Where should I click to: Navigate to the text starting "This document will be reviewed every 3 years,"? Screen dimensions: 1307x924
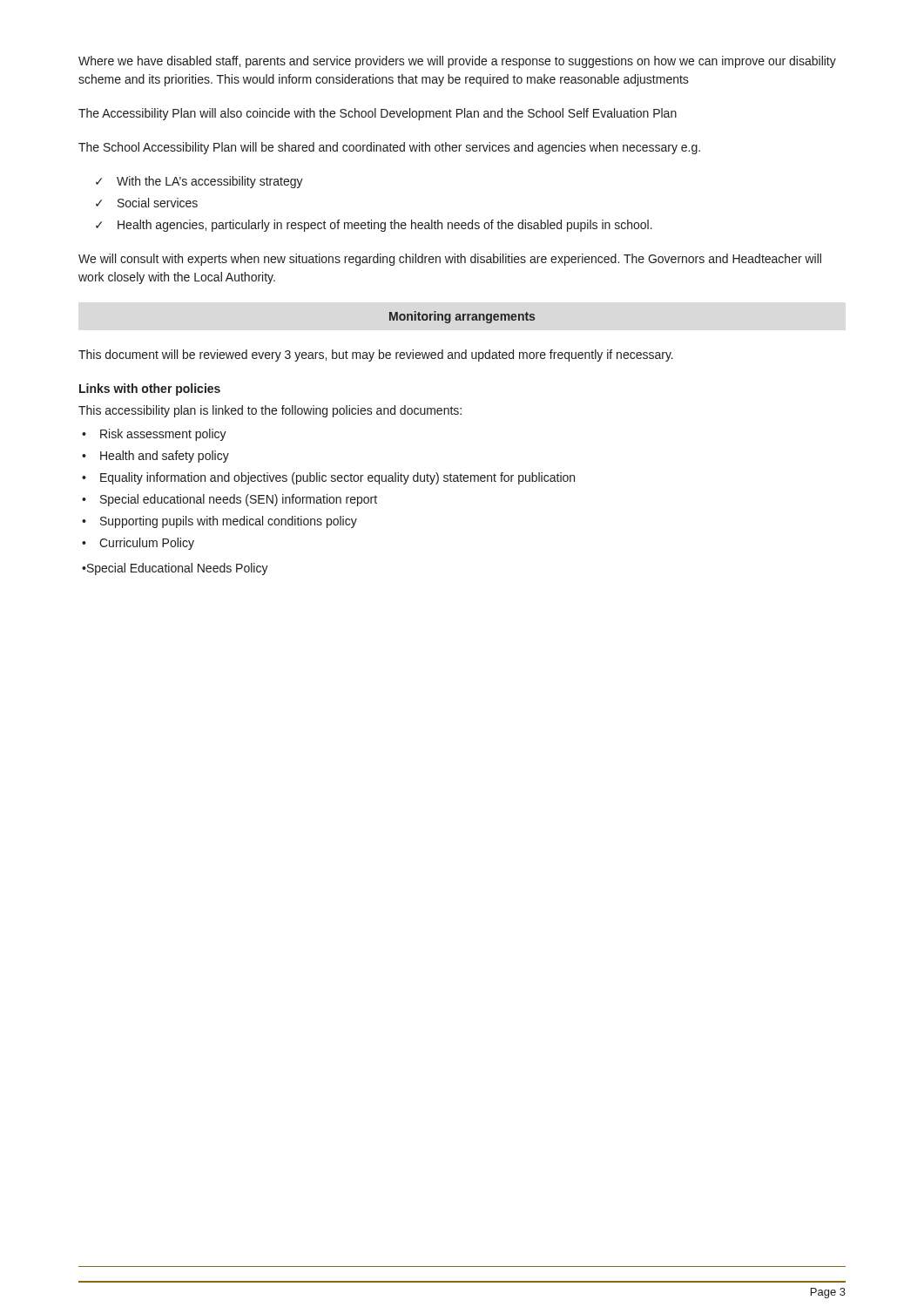point(462,355)
